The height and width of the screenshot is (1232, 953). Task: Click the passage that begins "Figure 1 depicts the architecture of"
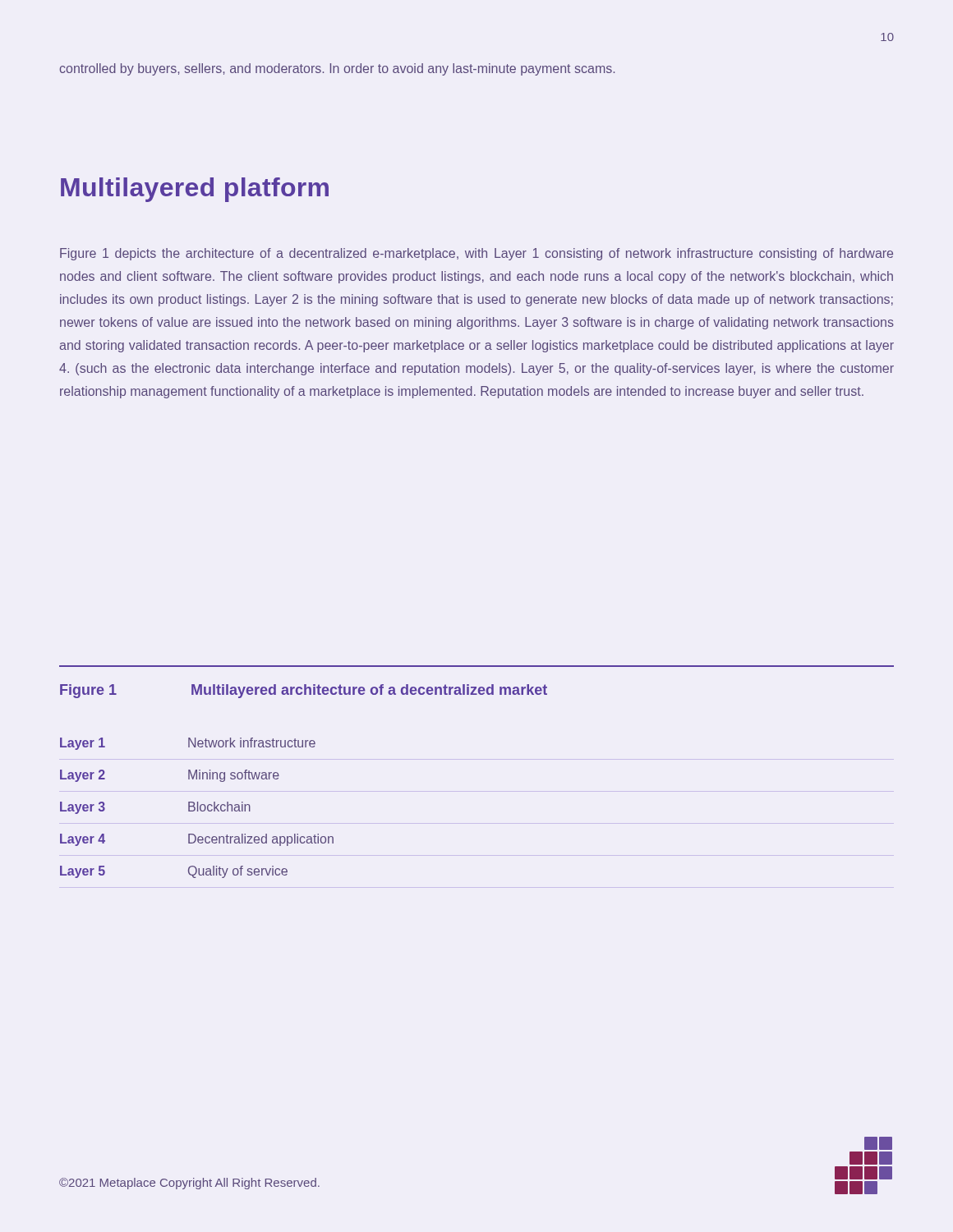coord(476,322)
